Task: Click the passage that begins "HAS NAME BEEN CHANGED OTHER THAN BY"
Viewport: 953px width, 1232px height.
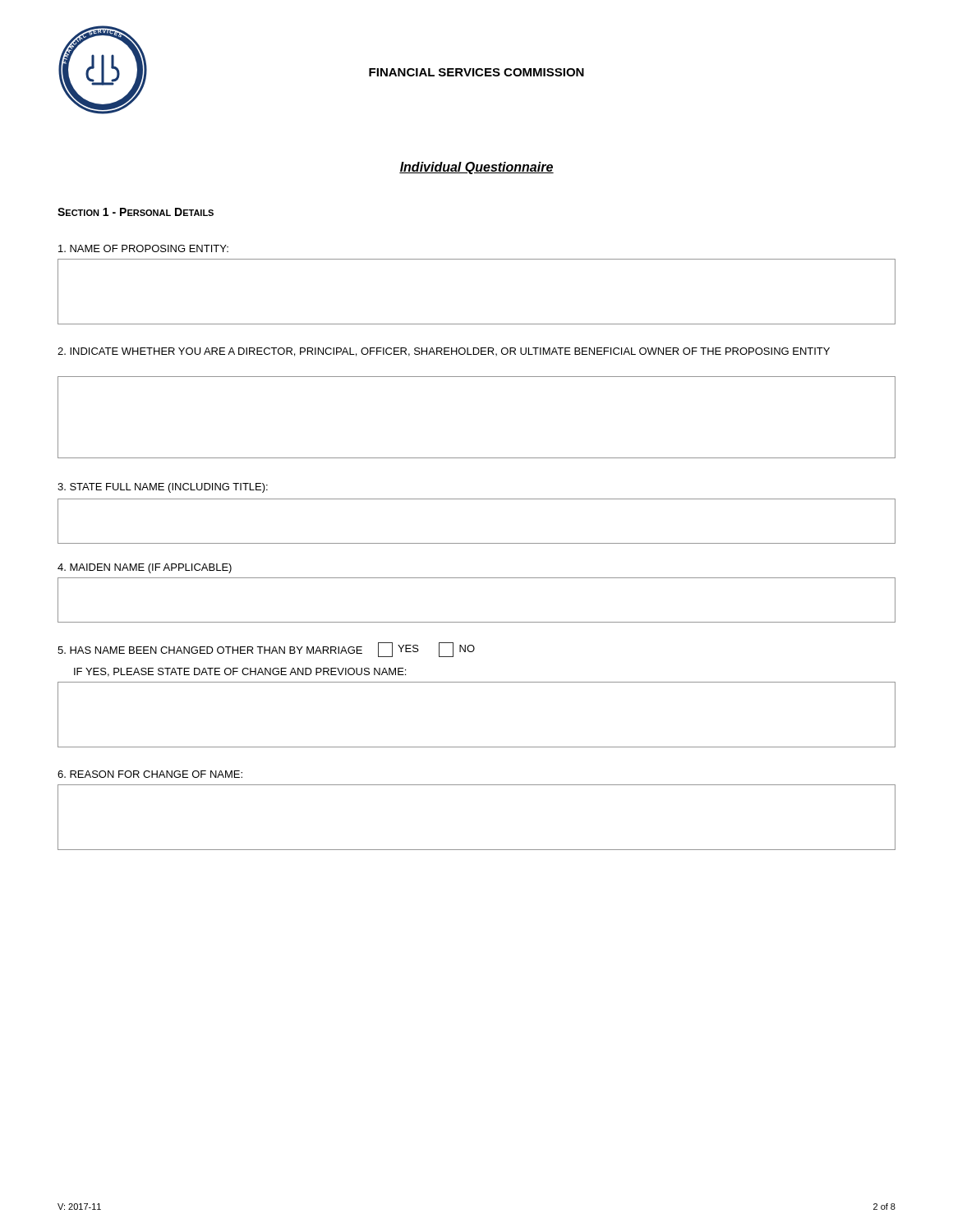Action: [x=266, y=650]
